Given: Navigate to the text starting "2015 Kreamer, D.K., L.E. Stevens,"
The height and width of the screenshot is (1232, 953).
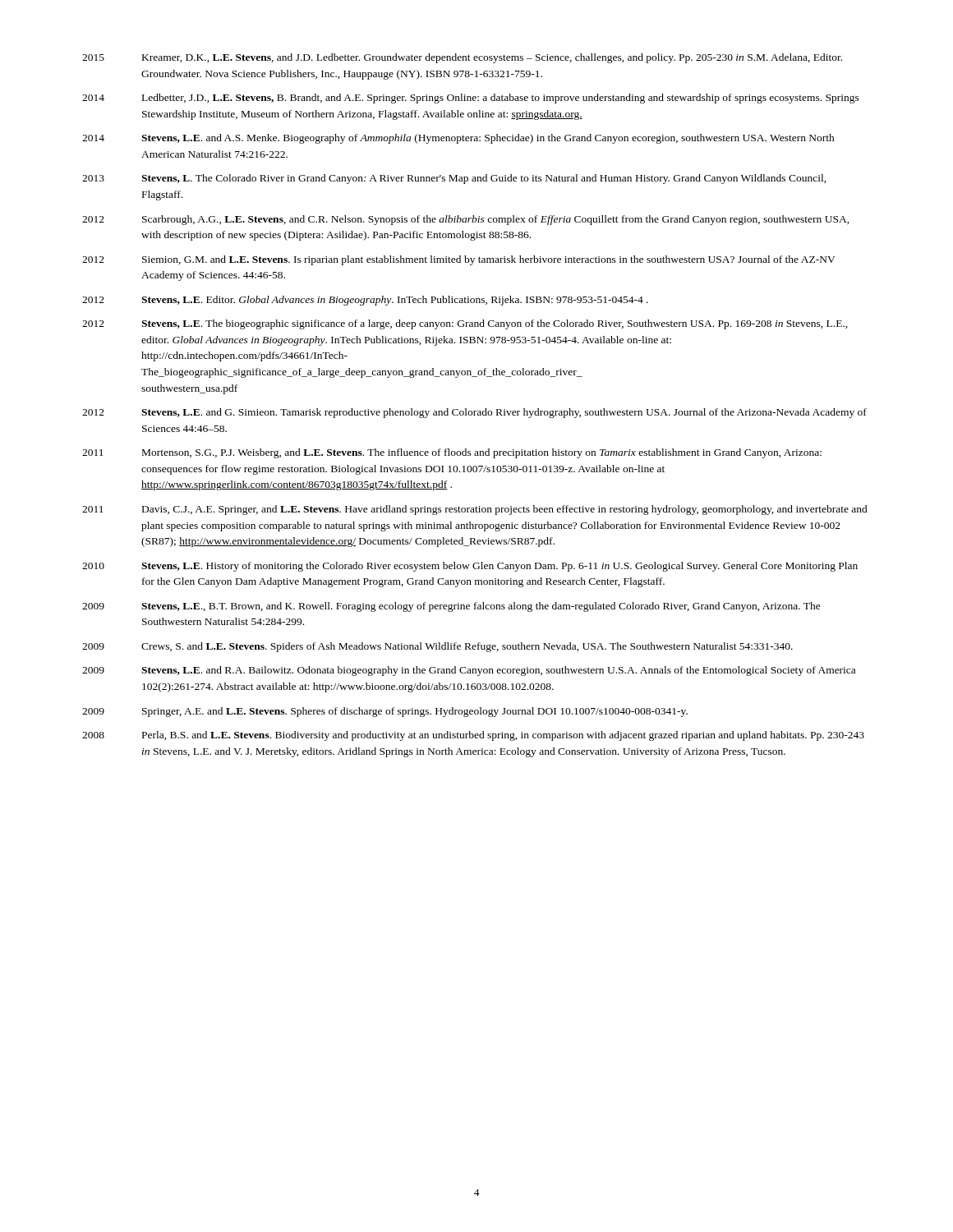Looking at the screenshot, I should pyautogui.click(x=476, y=65).
